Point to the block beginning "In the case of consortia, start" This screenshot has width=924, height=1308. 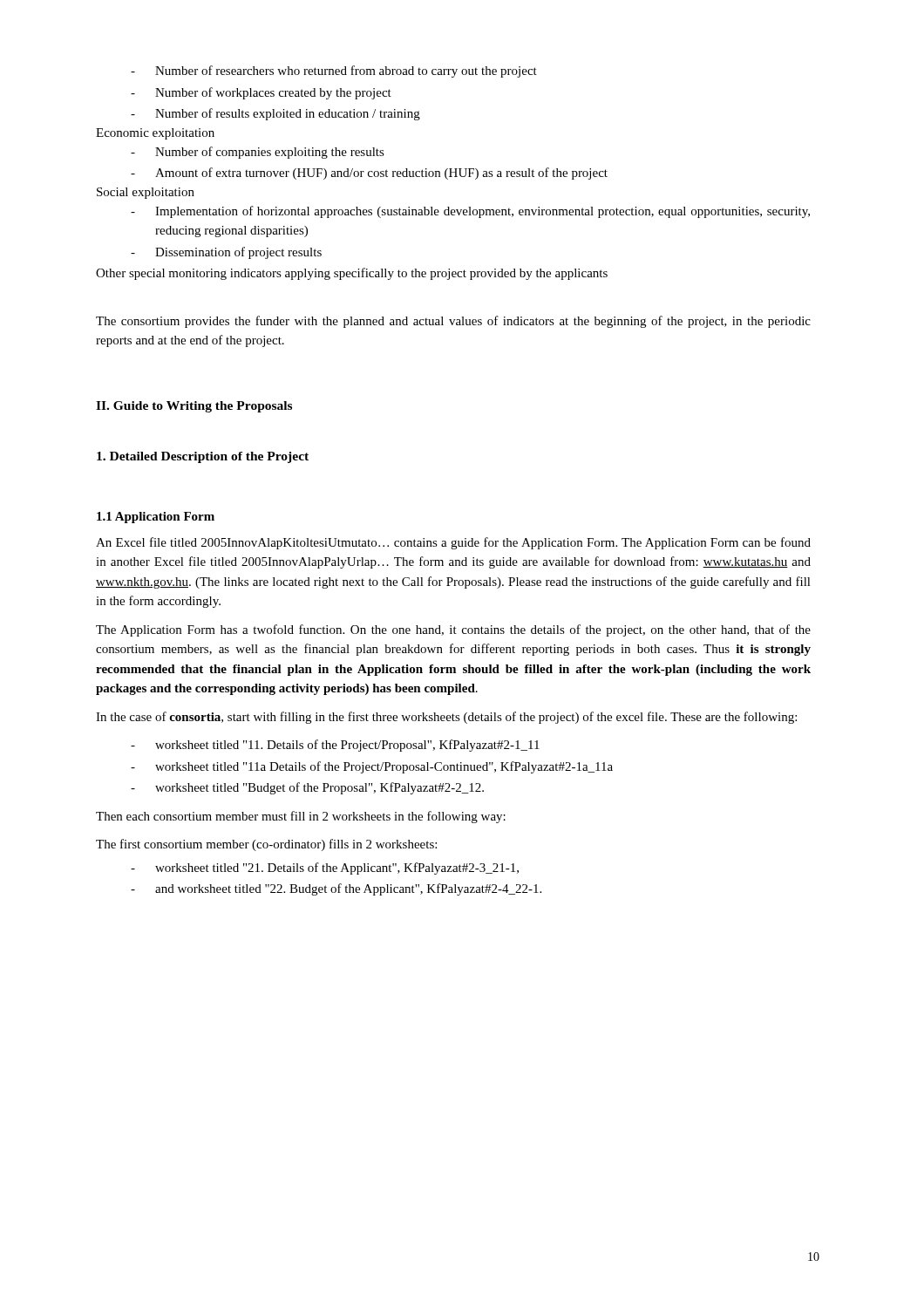pyautogui.click(x=453, y=717)
